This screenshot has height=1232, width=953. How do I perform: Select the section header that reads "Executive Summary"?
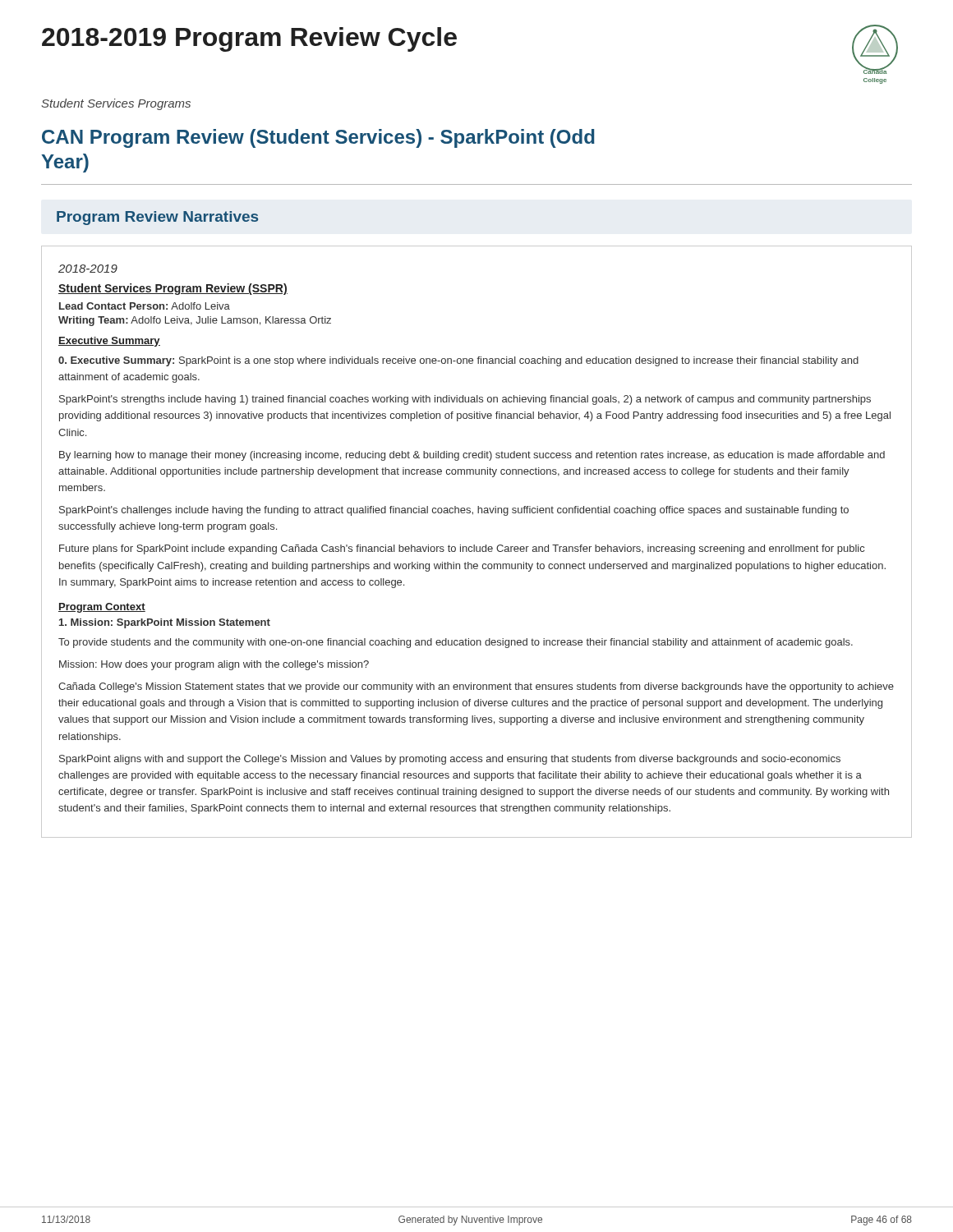pyautogui.click(x=109, y=340)
